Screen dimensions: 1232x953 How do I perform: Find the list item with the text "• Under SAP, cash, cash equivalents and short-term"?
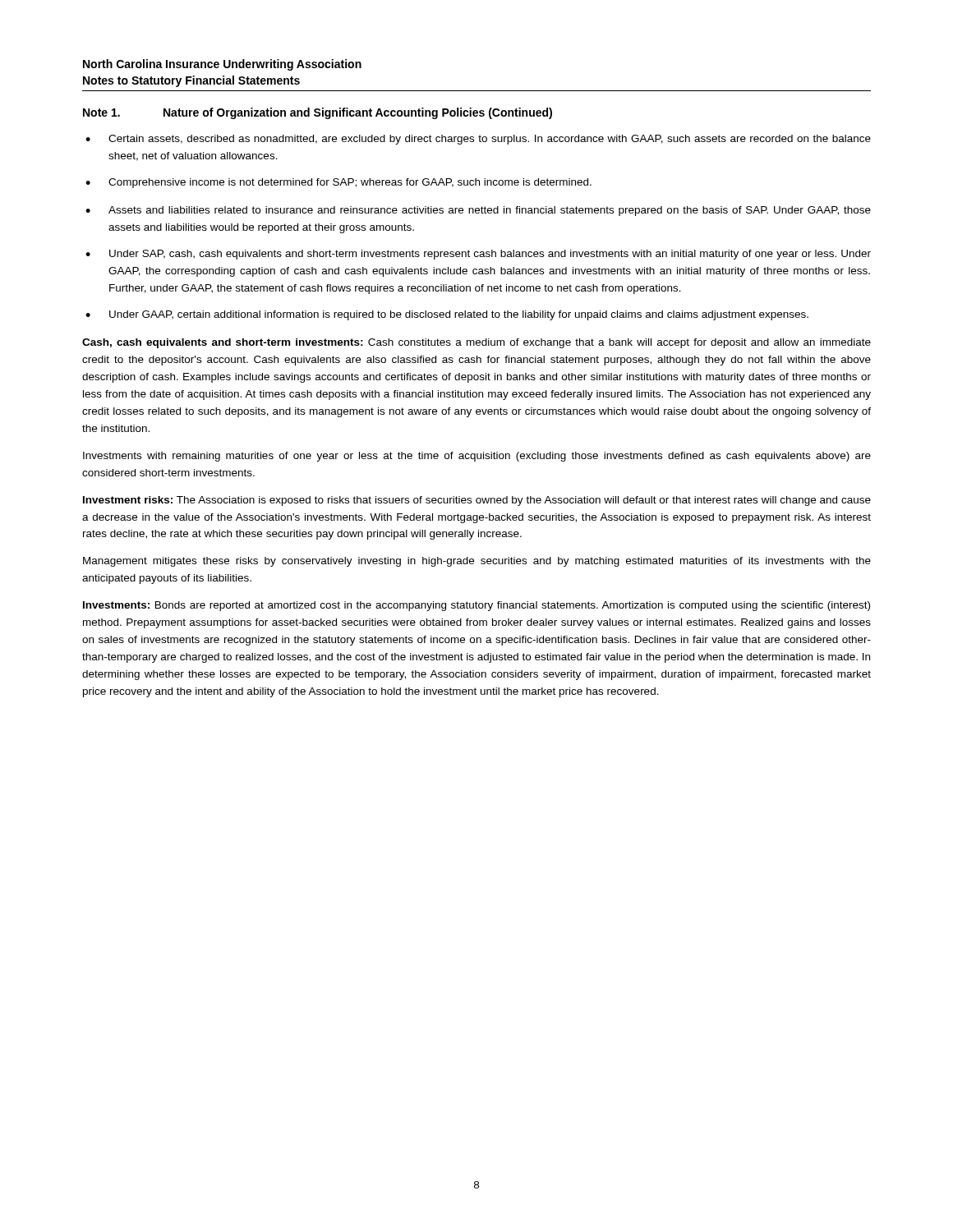[476, 271]
